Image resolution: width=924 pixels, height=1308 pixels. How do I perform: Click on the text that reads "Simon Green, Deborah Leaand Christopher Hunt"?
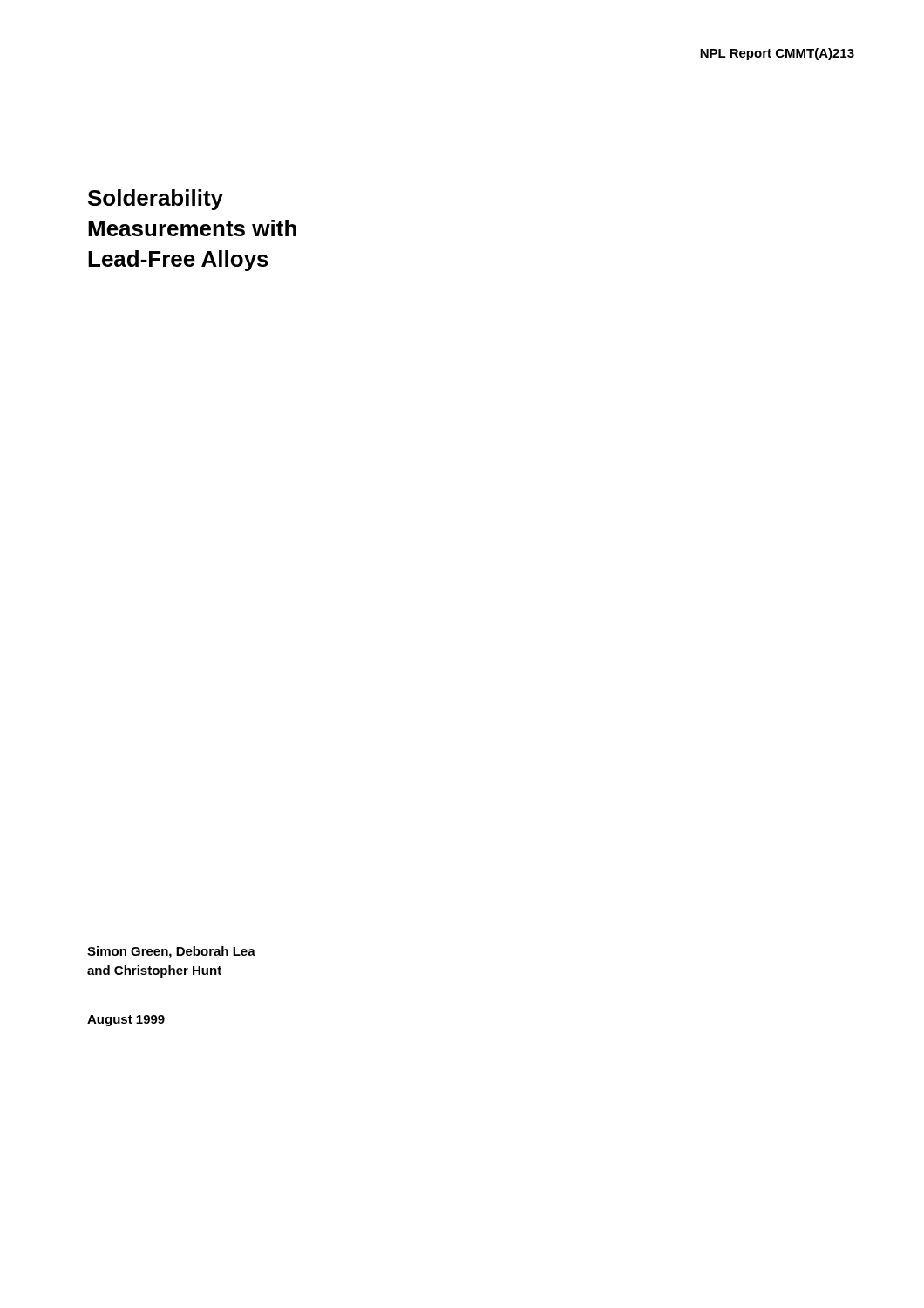pyautogui.click(x=171, y=960)
